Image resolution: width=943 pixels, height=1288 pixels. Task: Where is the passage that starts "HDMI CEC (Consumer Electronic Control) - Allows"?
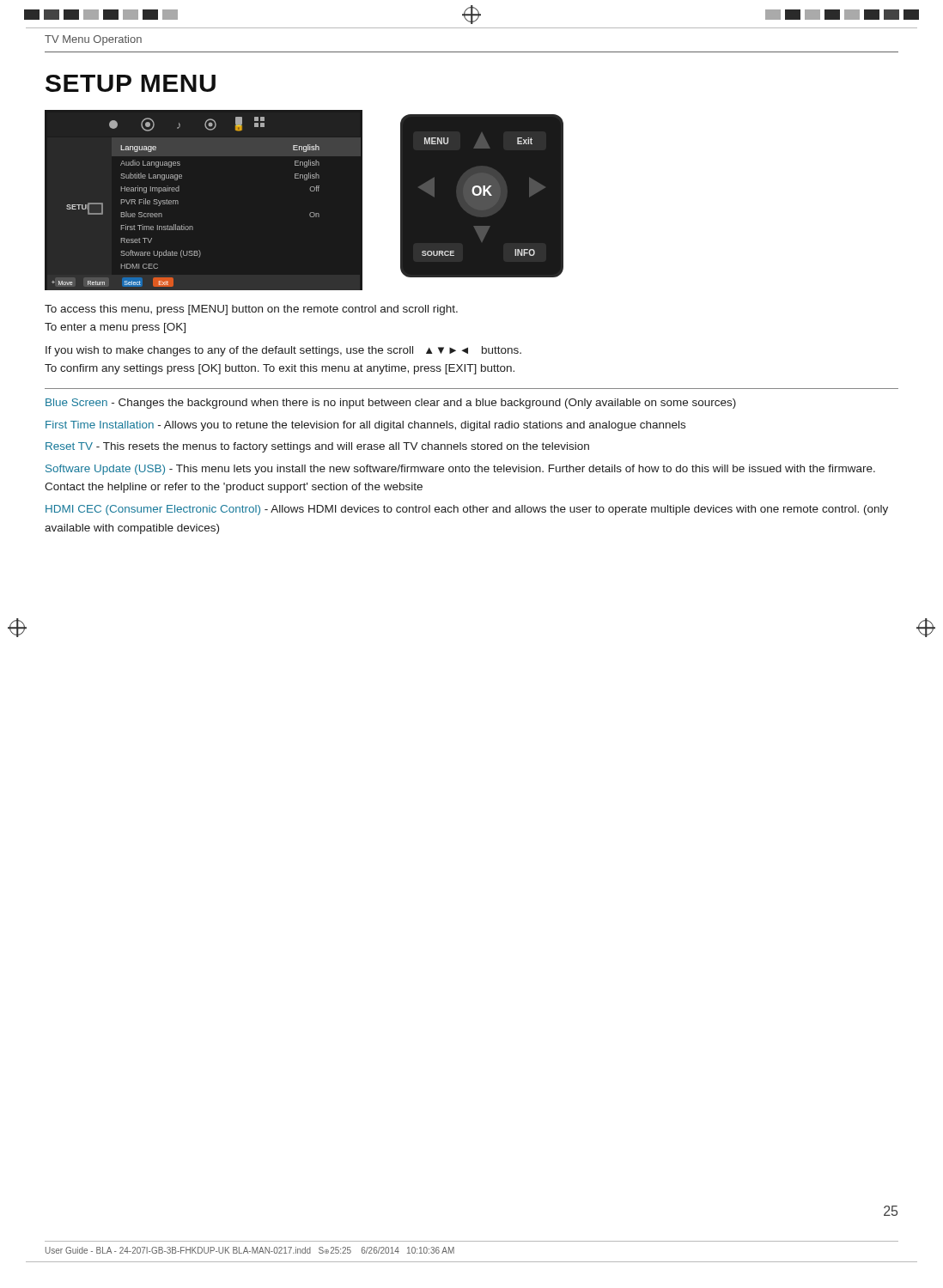pos(466,518)
